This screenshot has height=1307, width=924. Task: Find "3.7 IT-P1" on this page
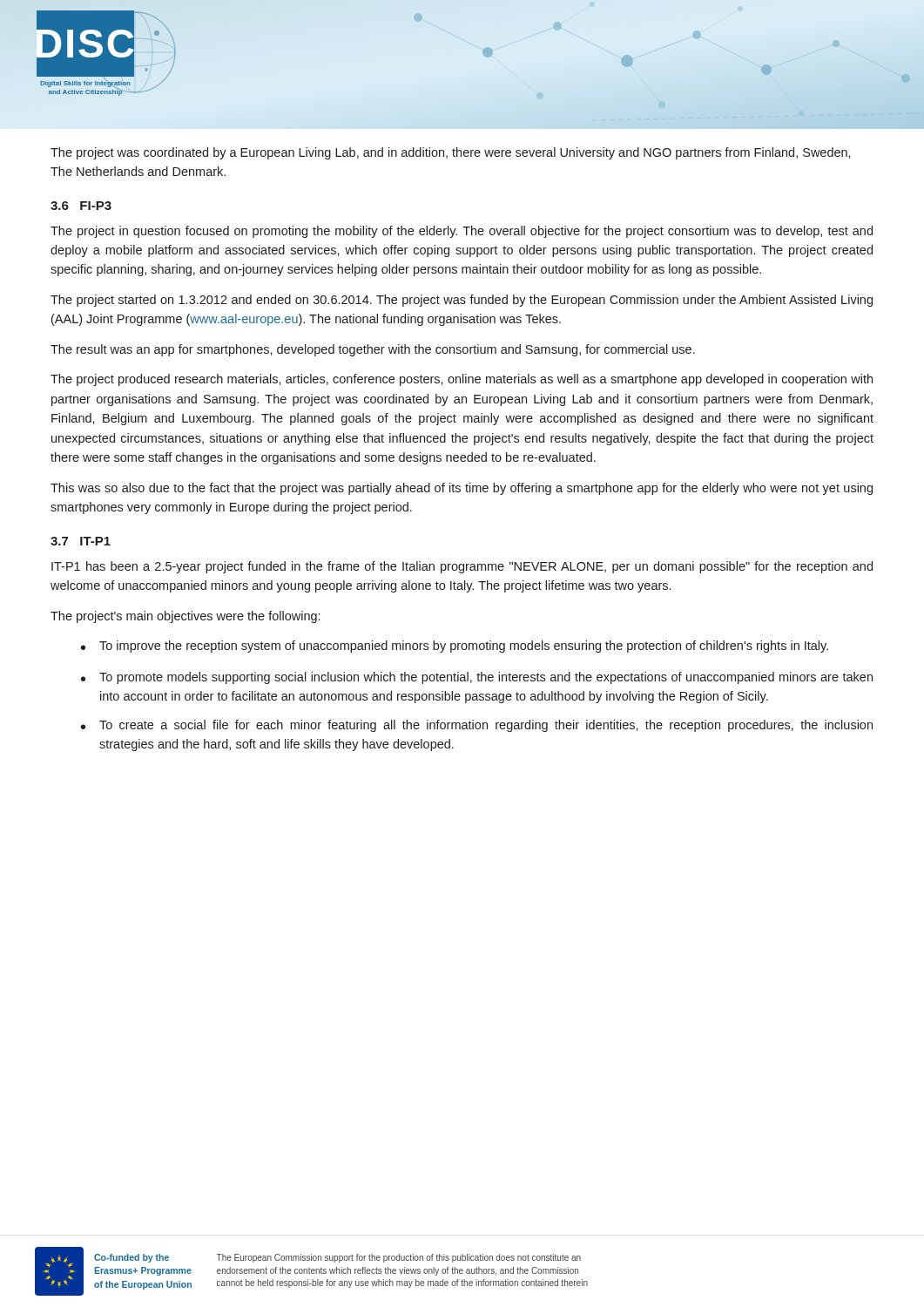pyautogui.click(x=81, y=540)
